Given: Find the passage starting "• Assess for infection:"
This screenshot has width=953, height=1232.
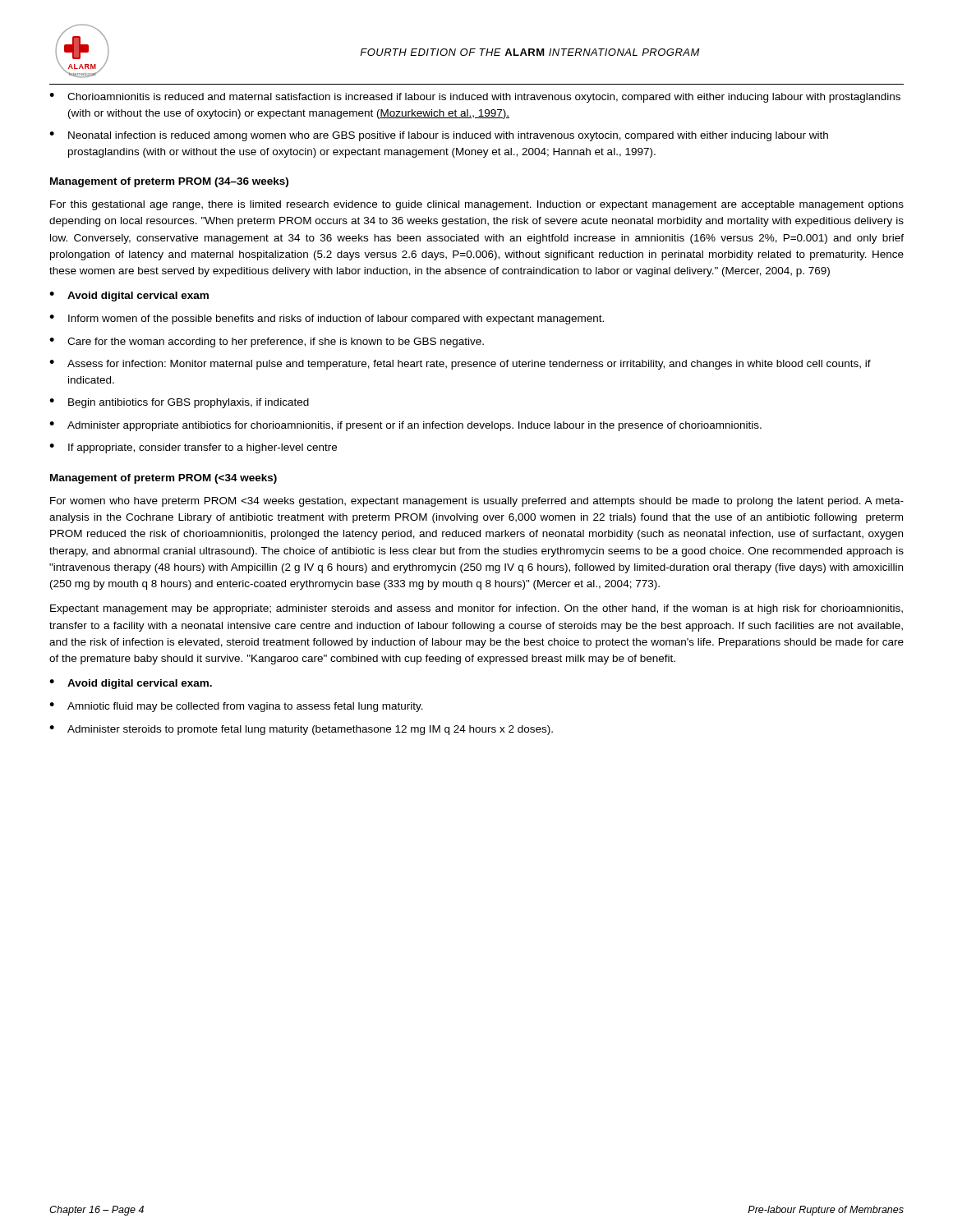Looking at the screenshot, I should (476, 372).
